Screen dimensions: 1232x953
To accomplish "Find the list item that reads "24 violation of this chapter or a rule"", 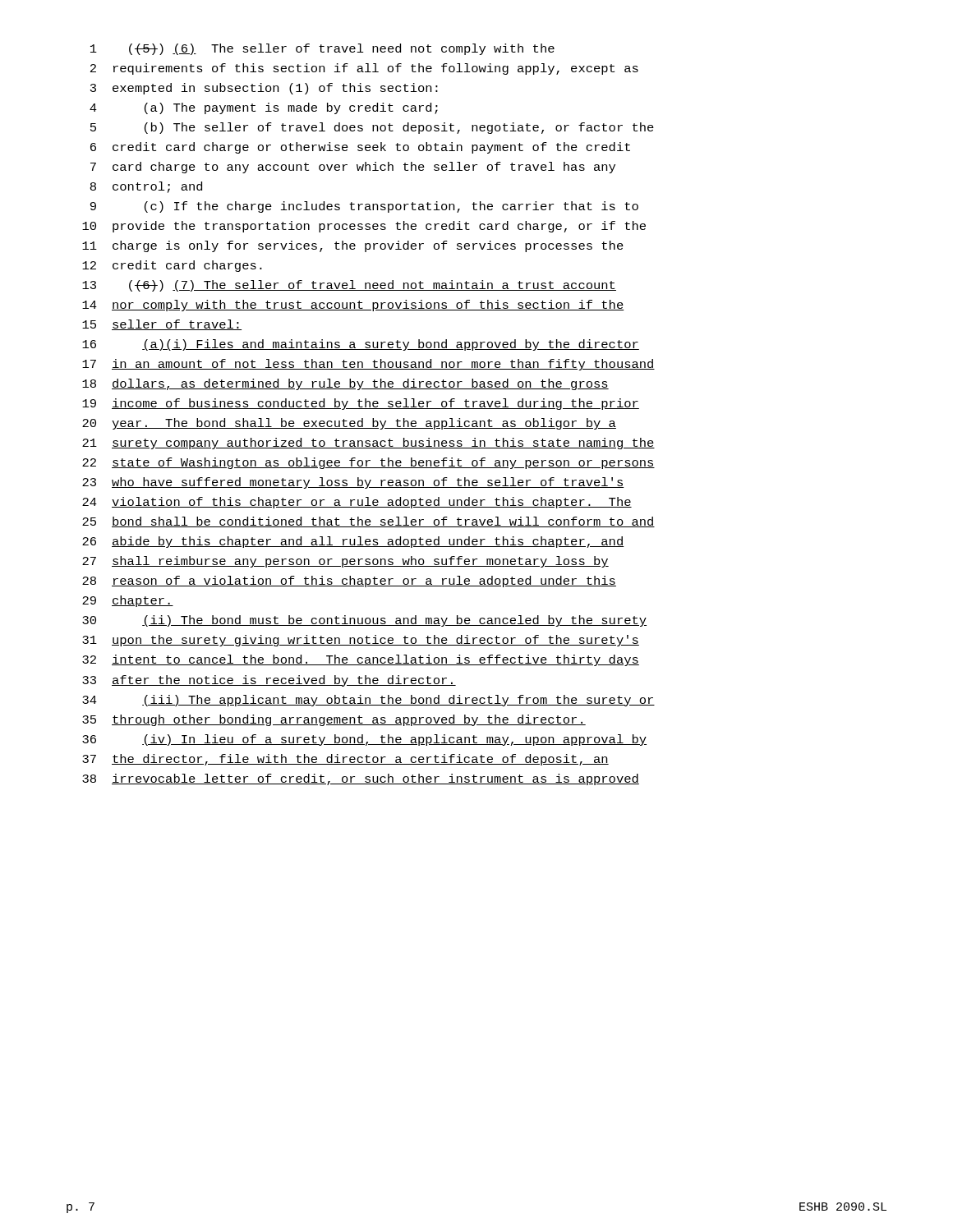I will pyautogui.click(x=349, y=503).
